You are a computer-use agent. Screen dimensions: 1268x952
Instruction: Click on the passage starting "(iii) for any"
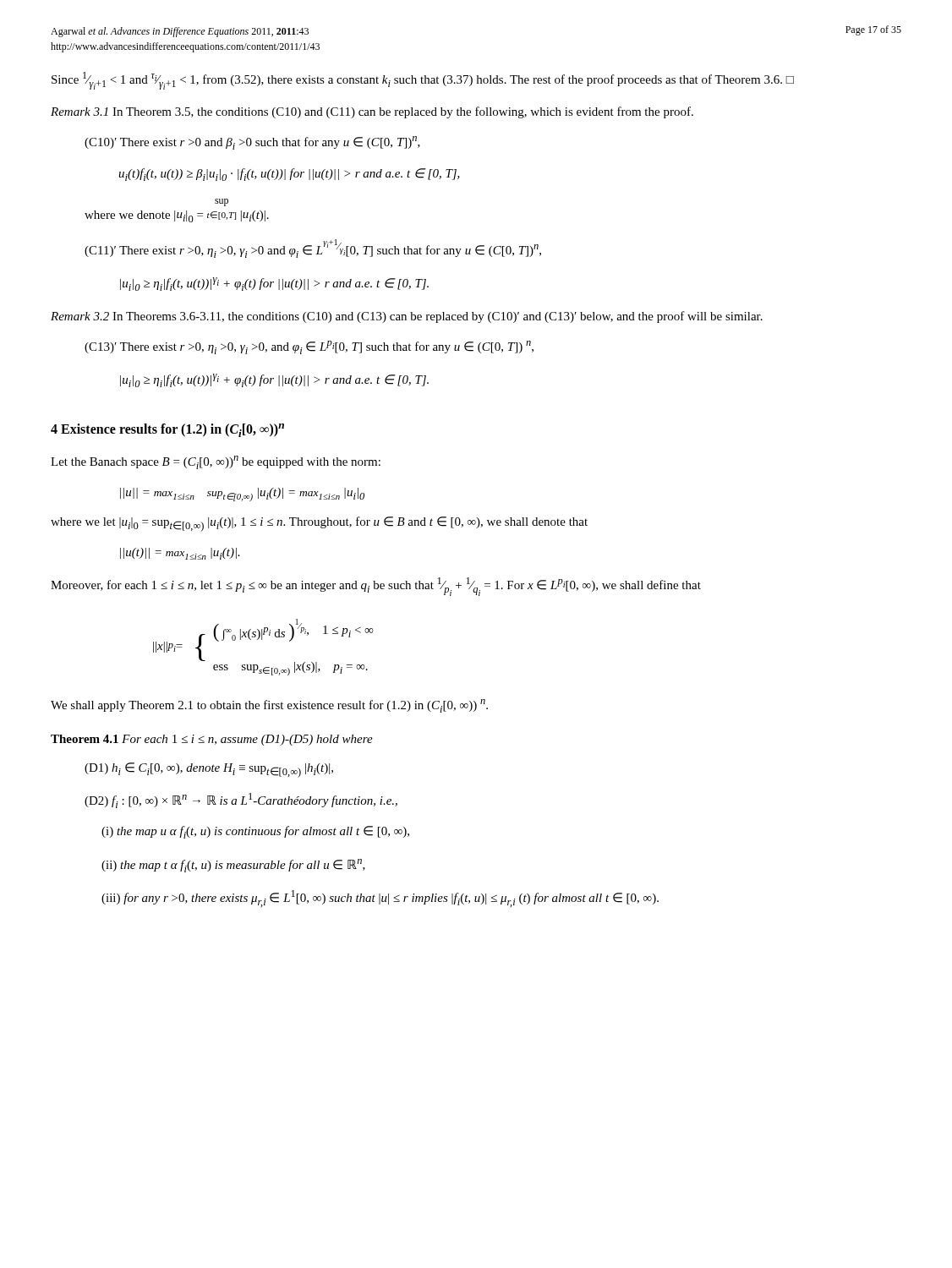pos(381,898)
